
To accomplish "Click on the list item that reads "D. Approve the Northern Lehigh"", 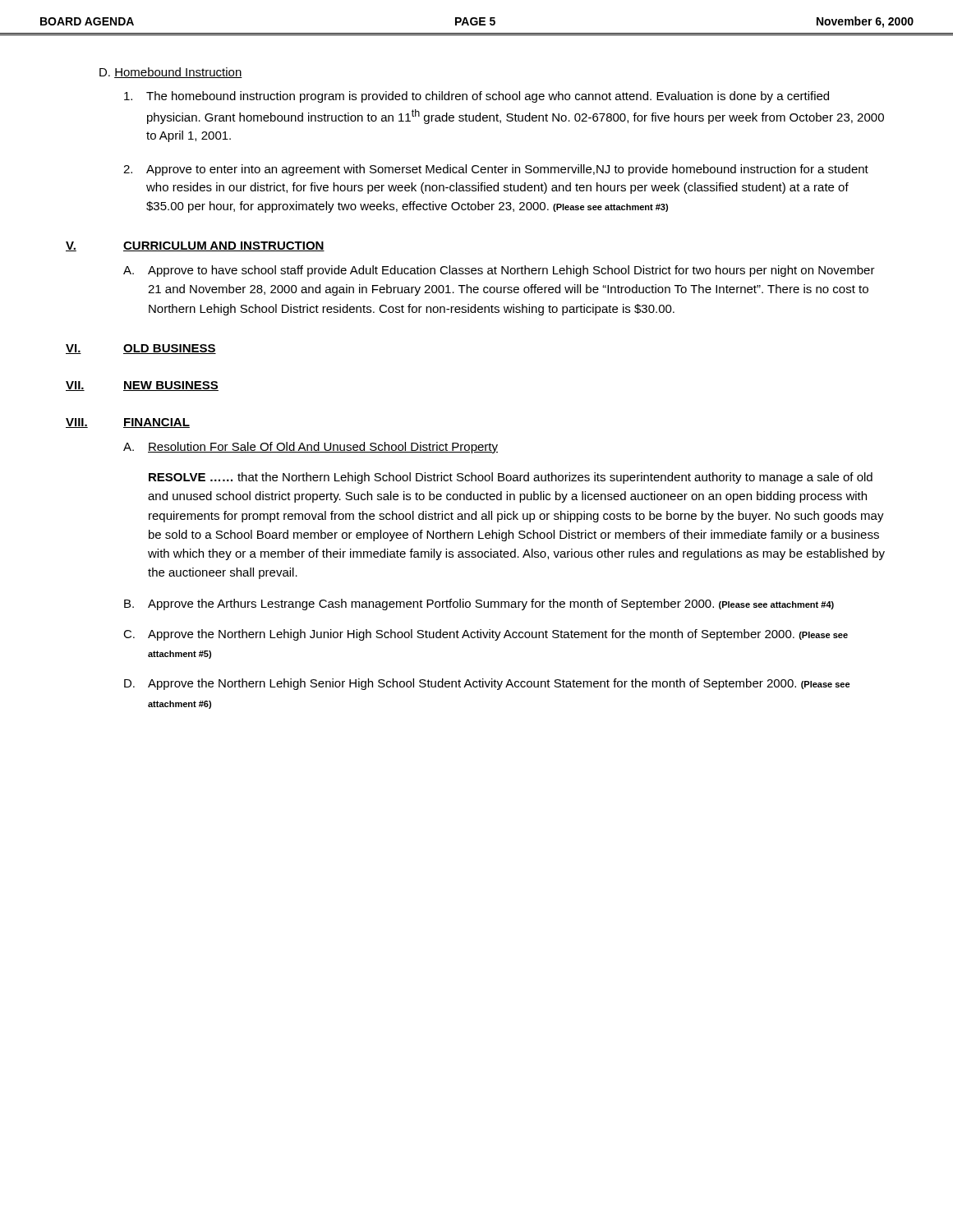I will click(x=505, y=693).
